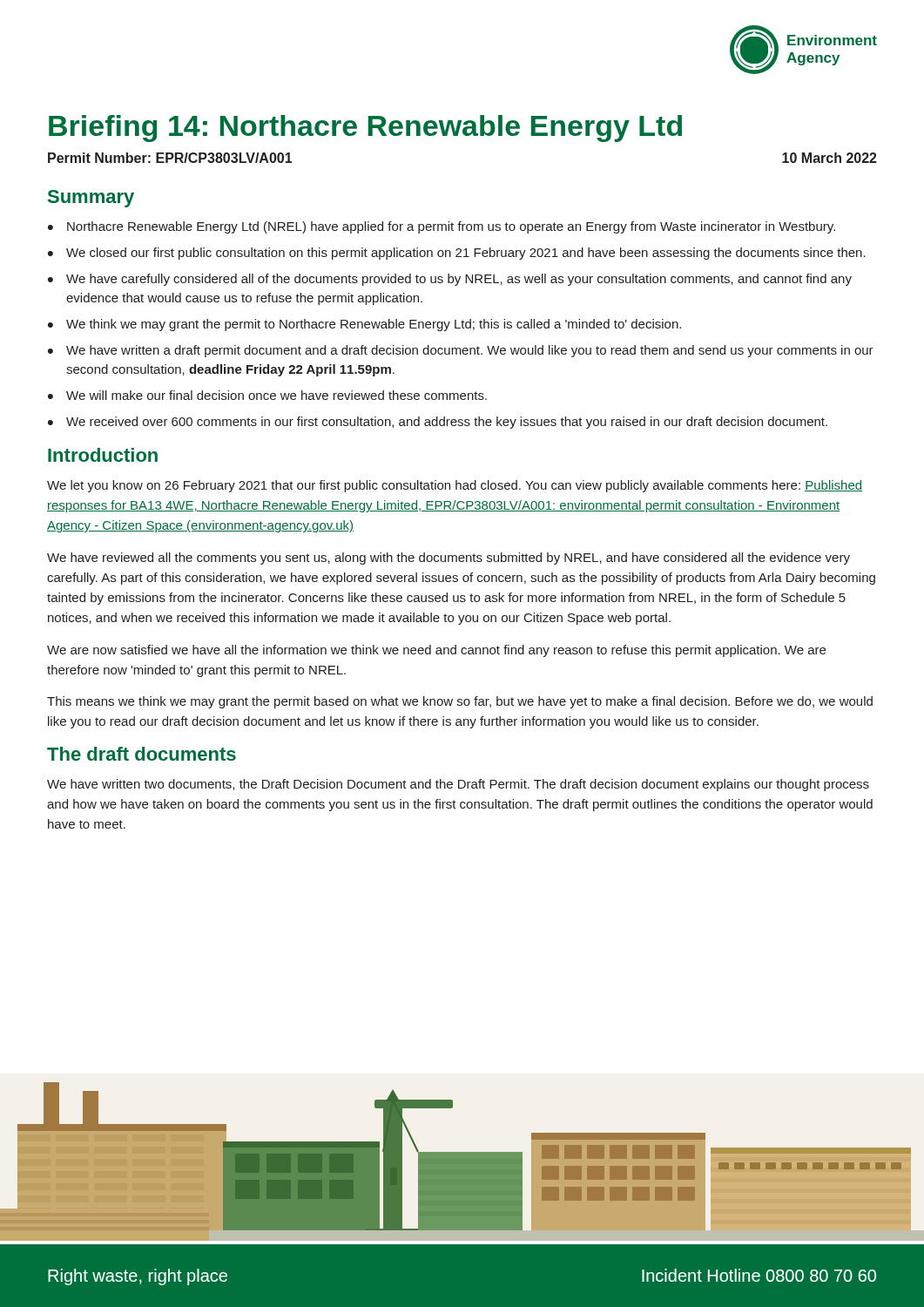The width and height of the screenshot is (924, 1307).
Task: Click on the logo
Action: [x=803, y=50]
